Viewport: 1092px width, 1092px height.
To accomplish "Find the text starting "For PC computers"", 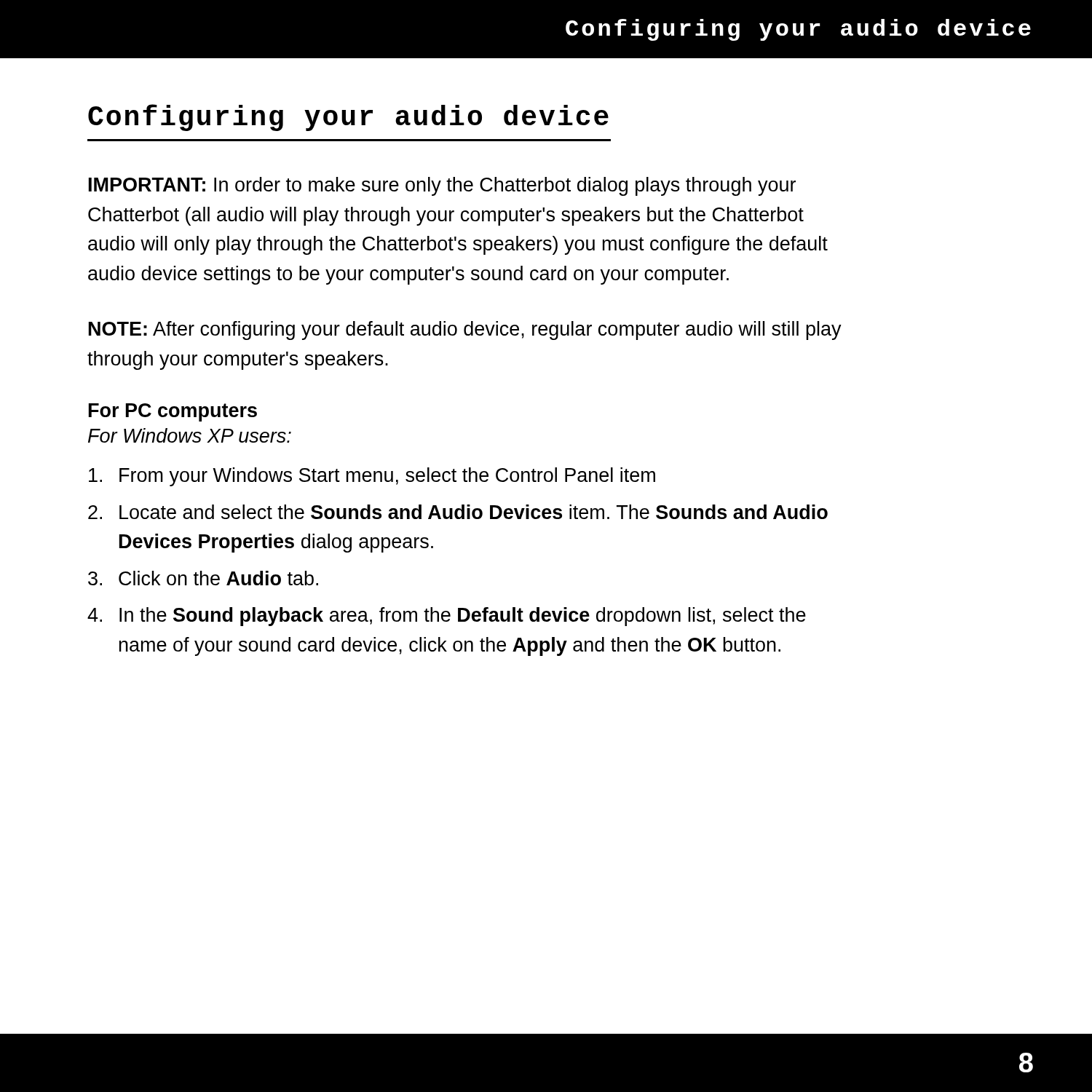I will [173, 411].
